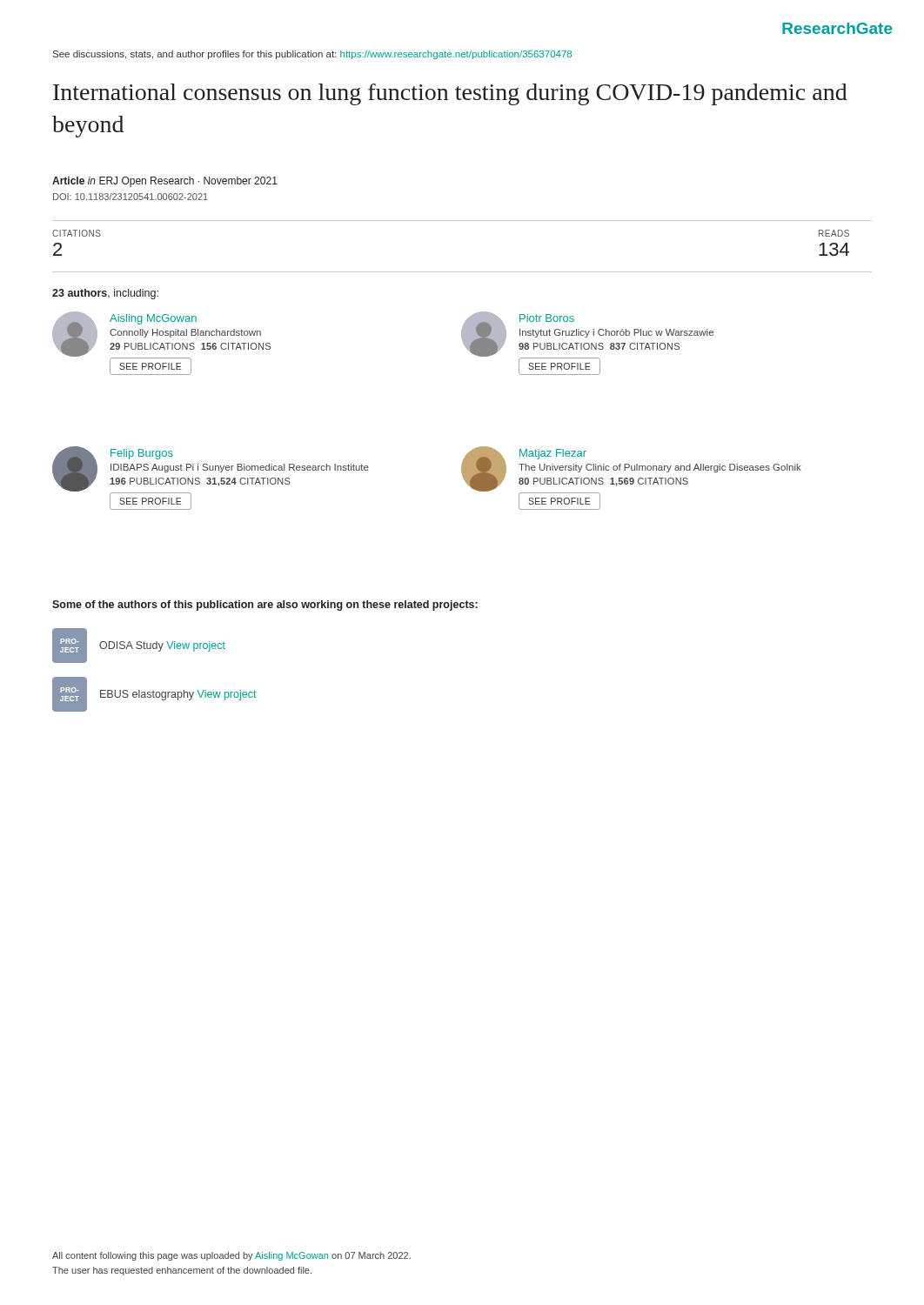Click the title
The width and height of the screenshot is (924, 1305).
[450, 108]
